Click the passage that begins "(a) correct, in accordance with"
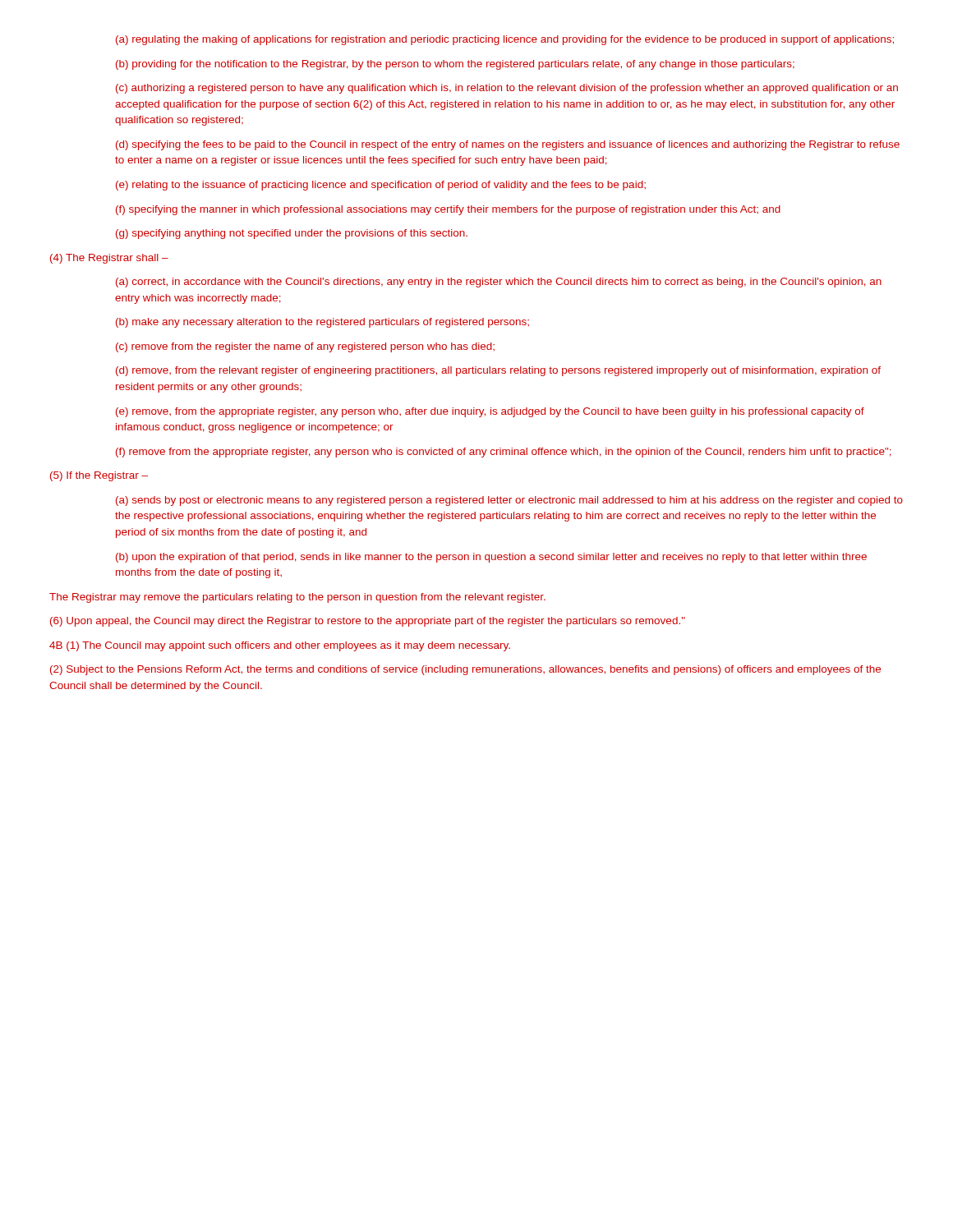Screen dimensions: 1232x953 (x=498, y=290)
